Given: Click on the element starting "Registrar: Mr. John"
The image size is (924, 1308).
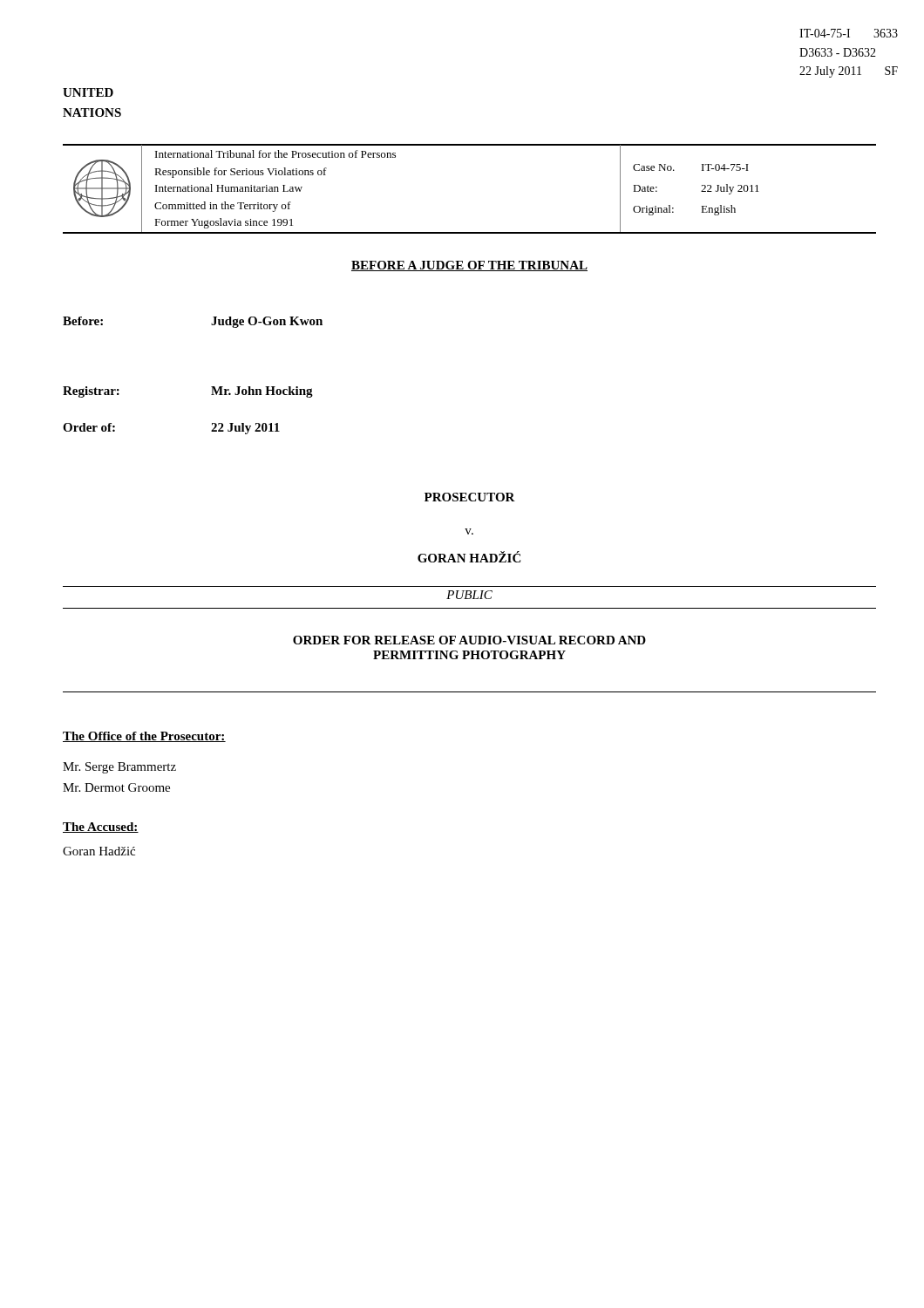Looking at the screenshot, I should pos(96,392).
